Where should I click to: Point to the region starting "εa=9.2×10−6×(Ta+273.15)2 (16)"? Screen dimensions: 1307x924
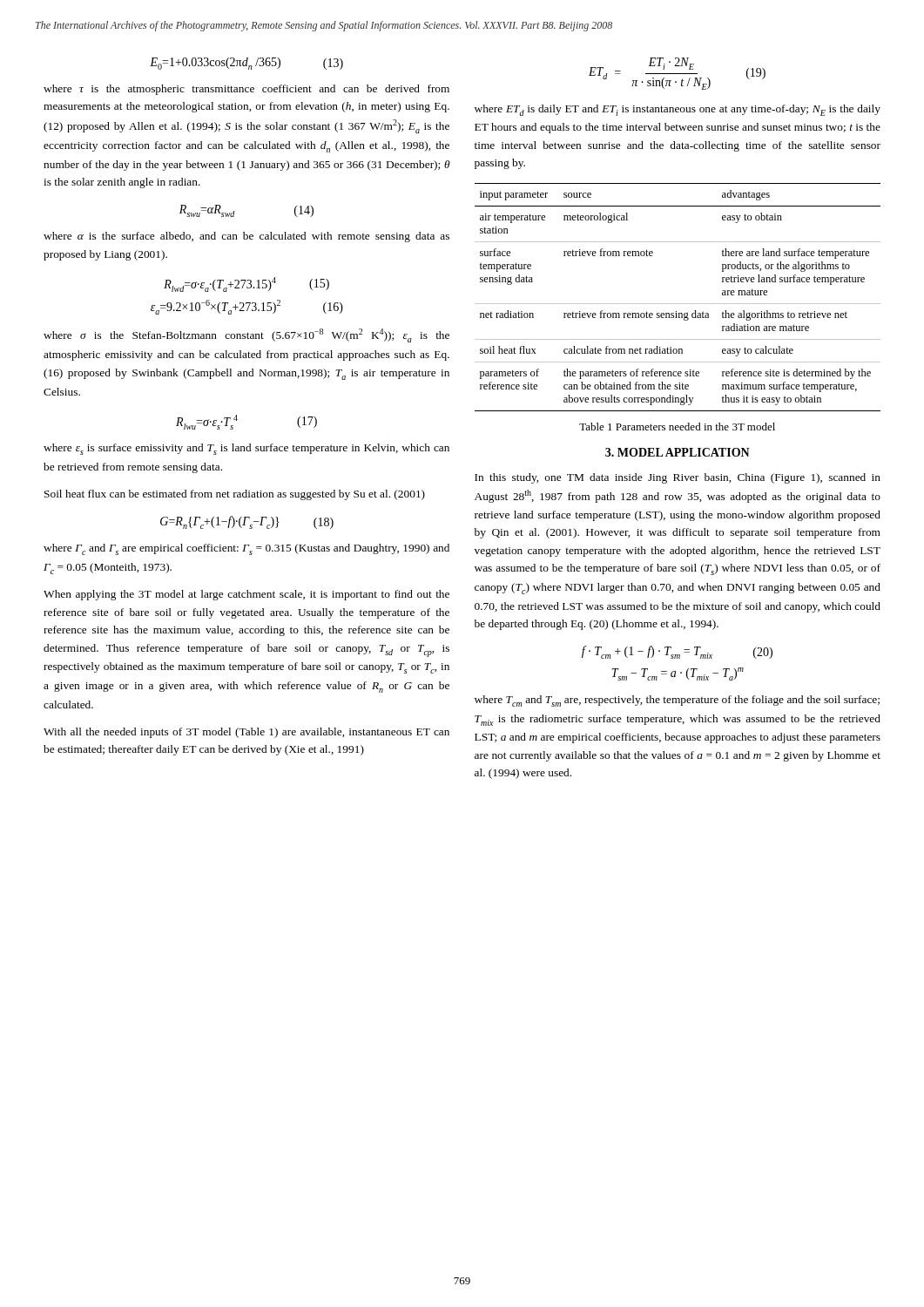247,307
